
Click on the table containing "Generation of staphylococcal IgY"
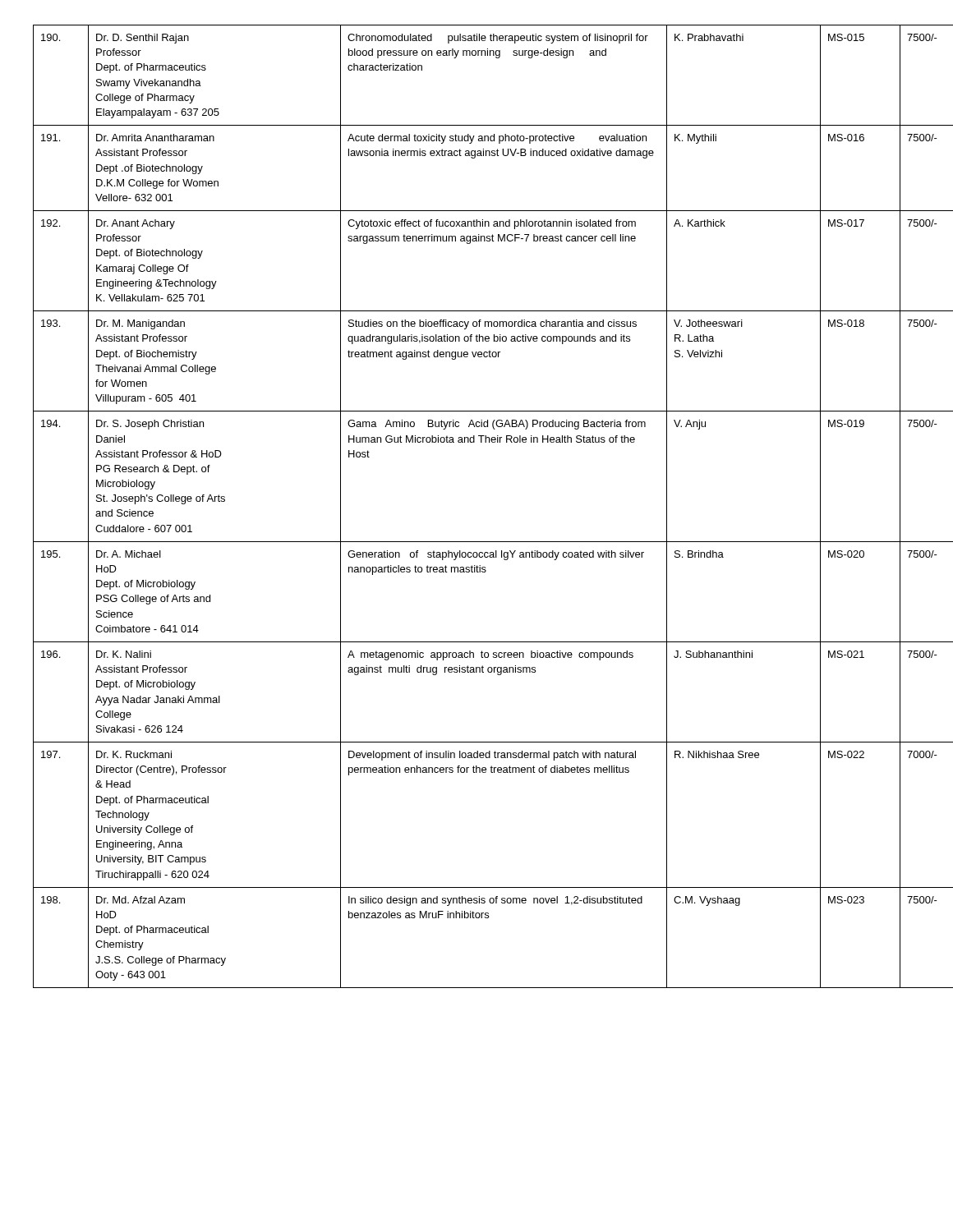click(x=476, y=506)
